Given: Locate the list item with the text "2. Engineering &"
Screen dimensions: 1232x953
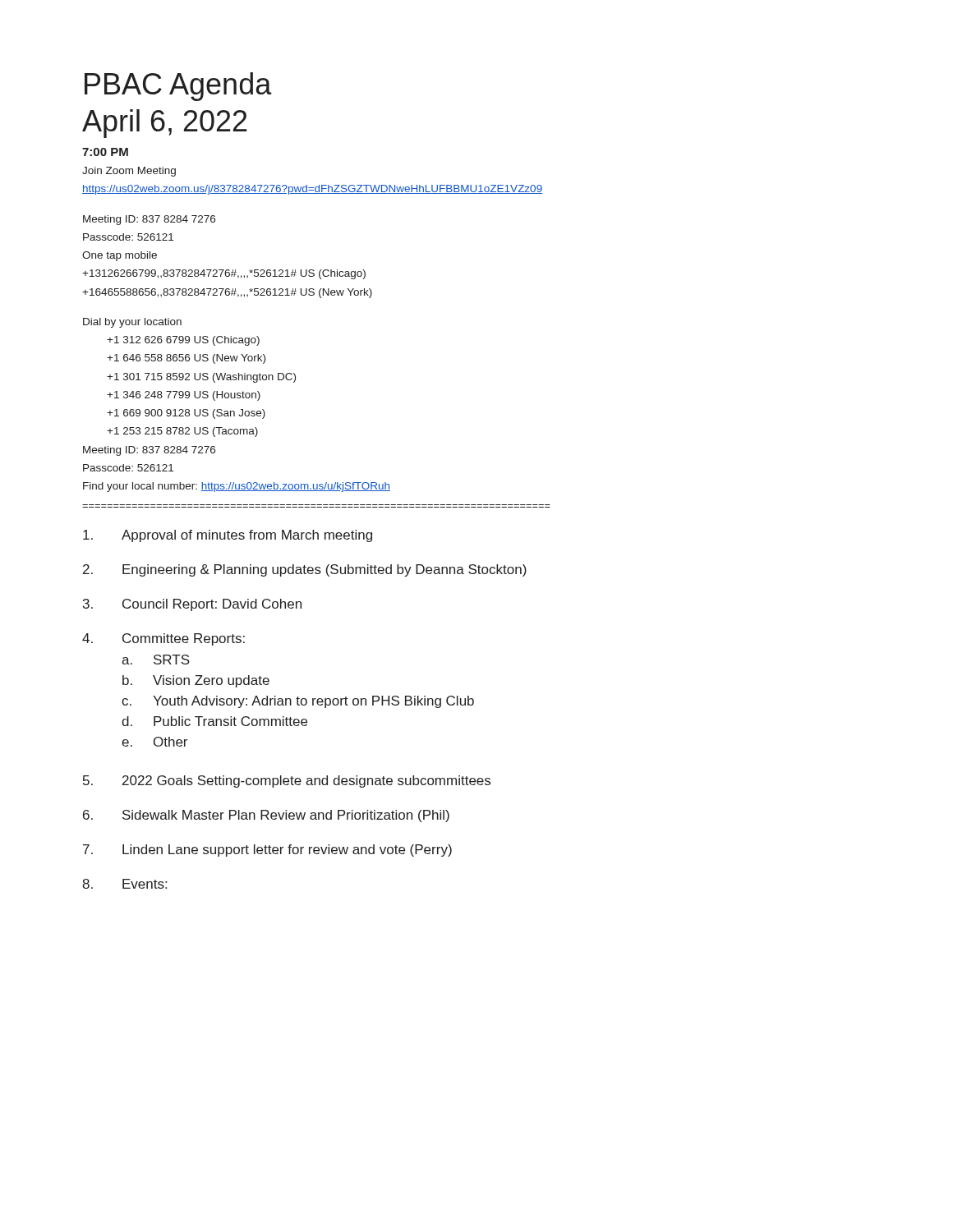Looking at the screenshot, I should point(305,570).
